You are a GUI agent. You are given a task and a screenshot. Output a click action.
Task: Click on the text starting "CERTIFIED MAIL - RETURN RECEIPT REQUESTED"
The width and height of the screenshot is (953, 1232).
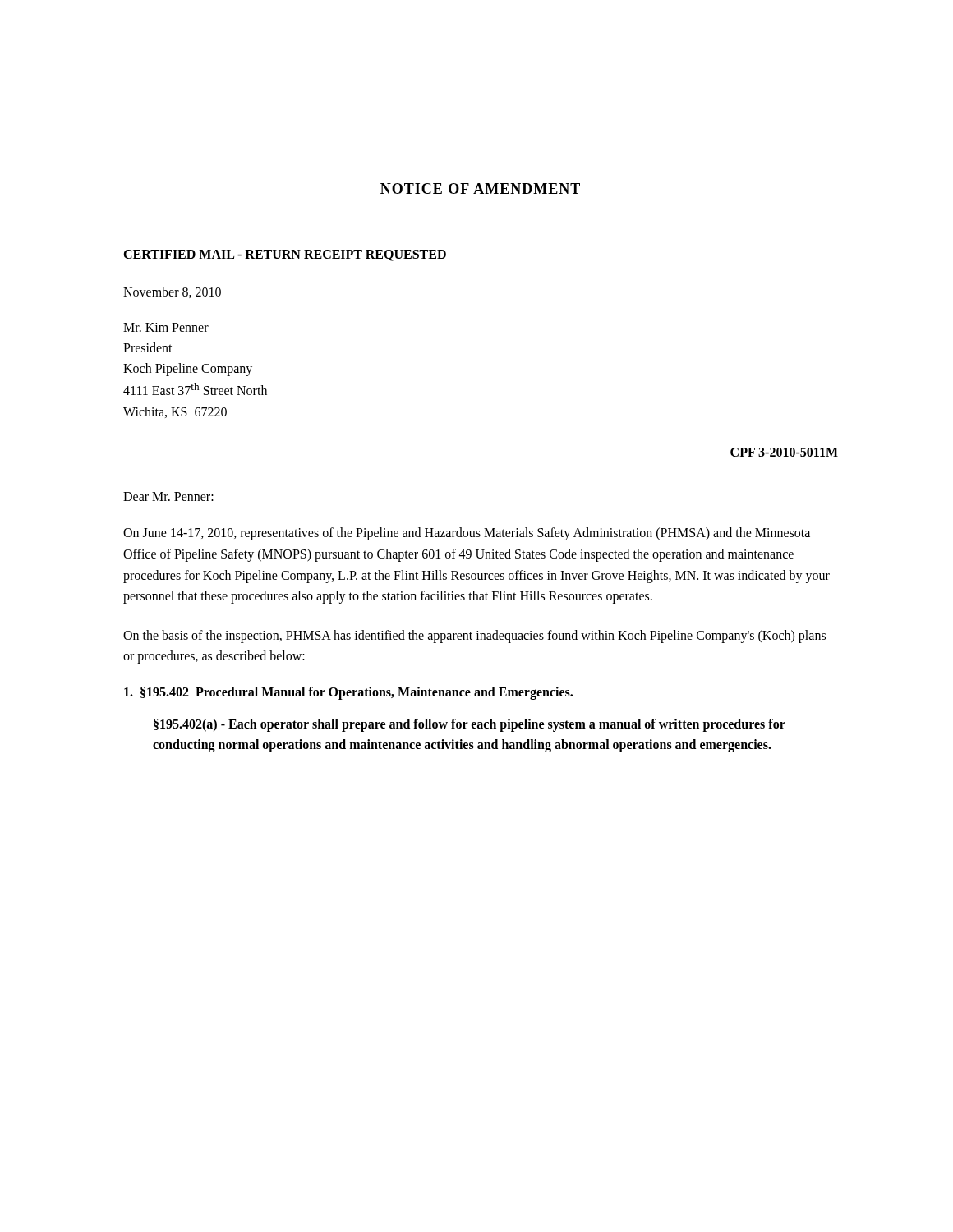285,254
